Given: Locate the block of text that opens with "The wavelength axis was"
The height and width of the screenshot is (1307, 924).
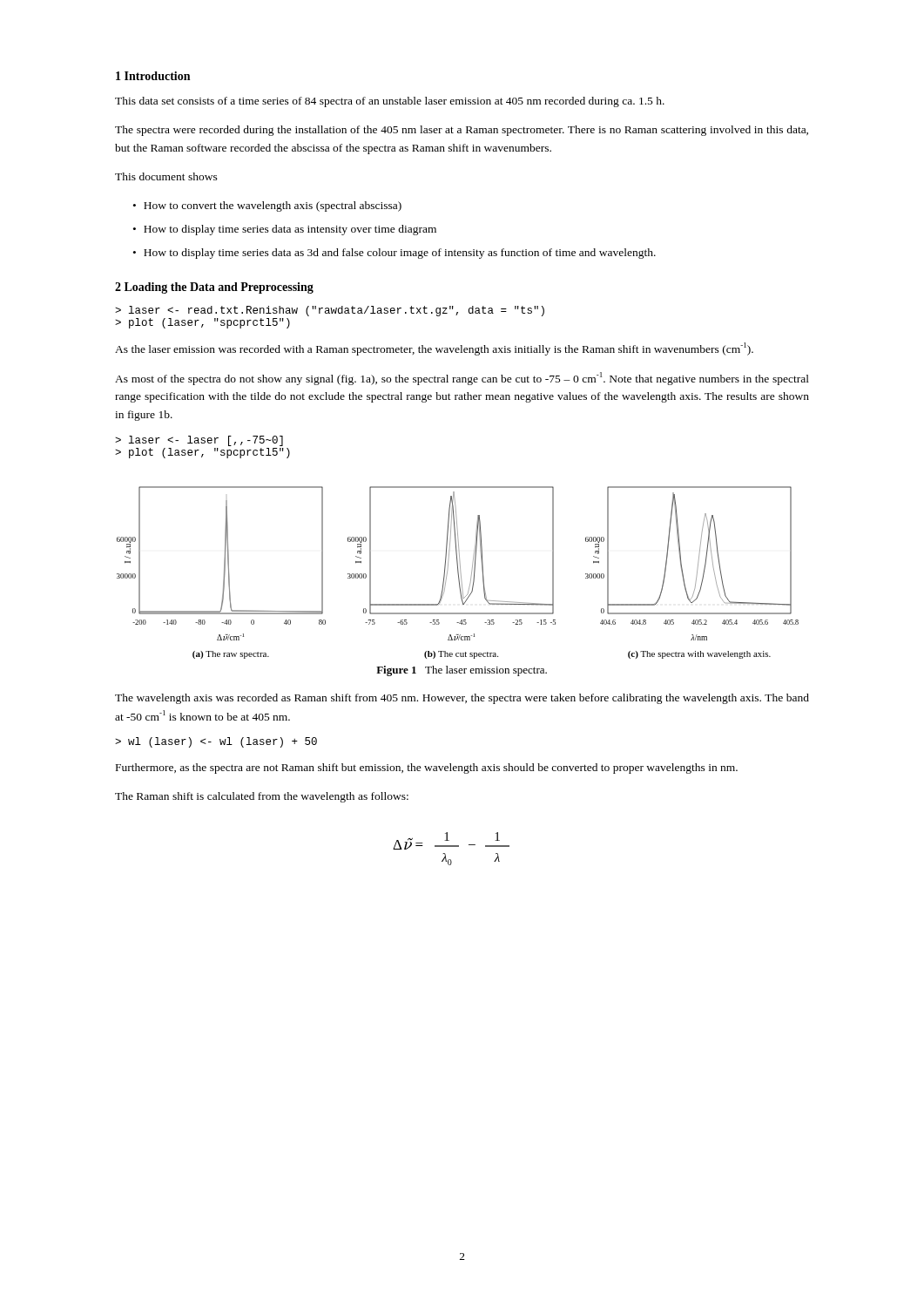Looking at the screenshot, I should [x=462, y=707].
